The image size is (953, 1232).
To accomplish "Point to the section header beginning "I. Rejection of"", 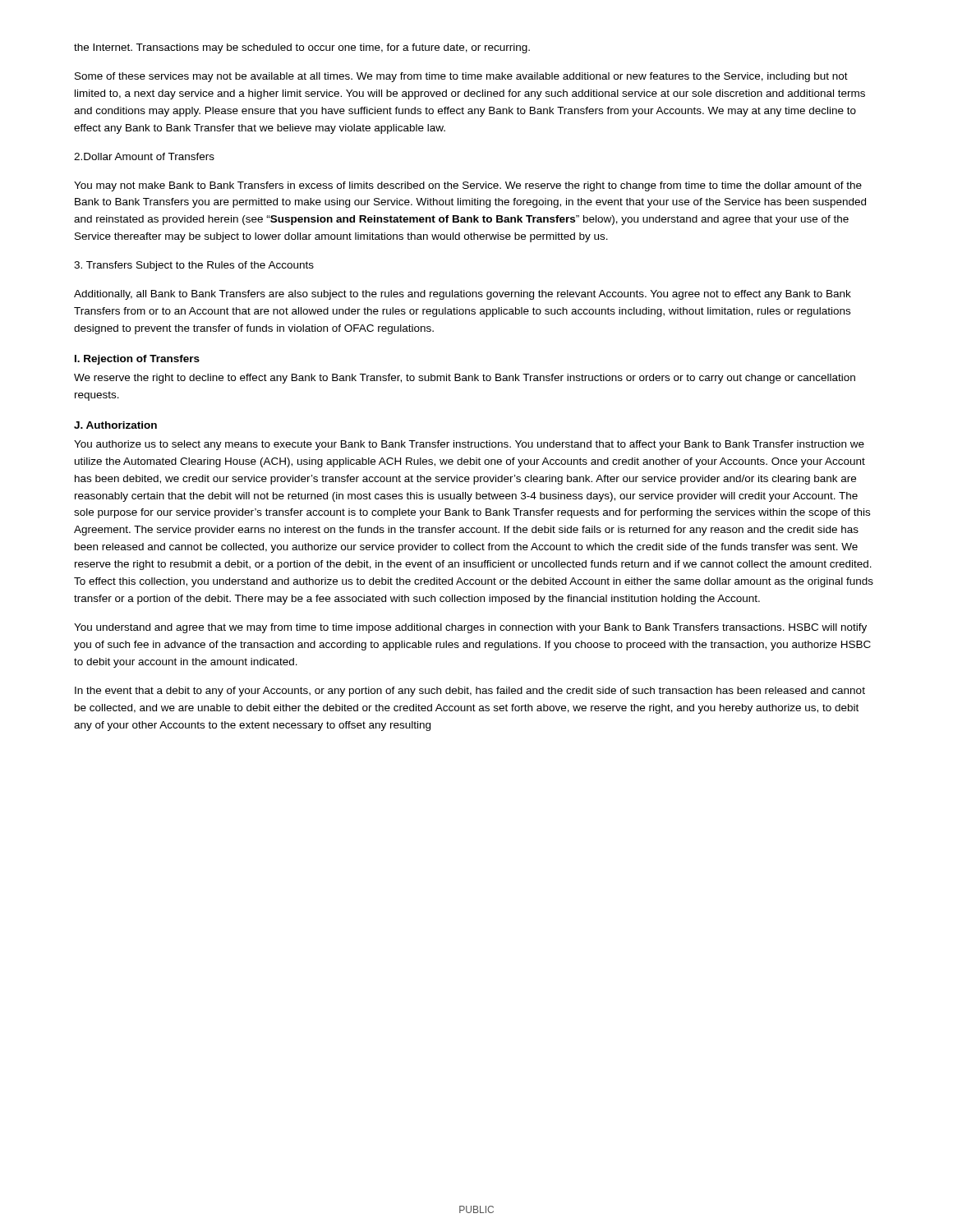I will [137, 358].
